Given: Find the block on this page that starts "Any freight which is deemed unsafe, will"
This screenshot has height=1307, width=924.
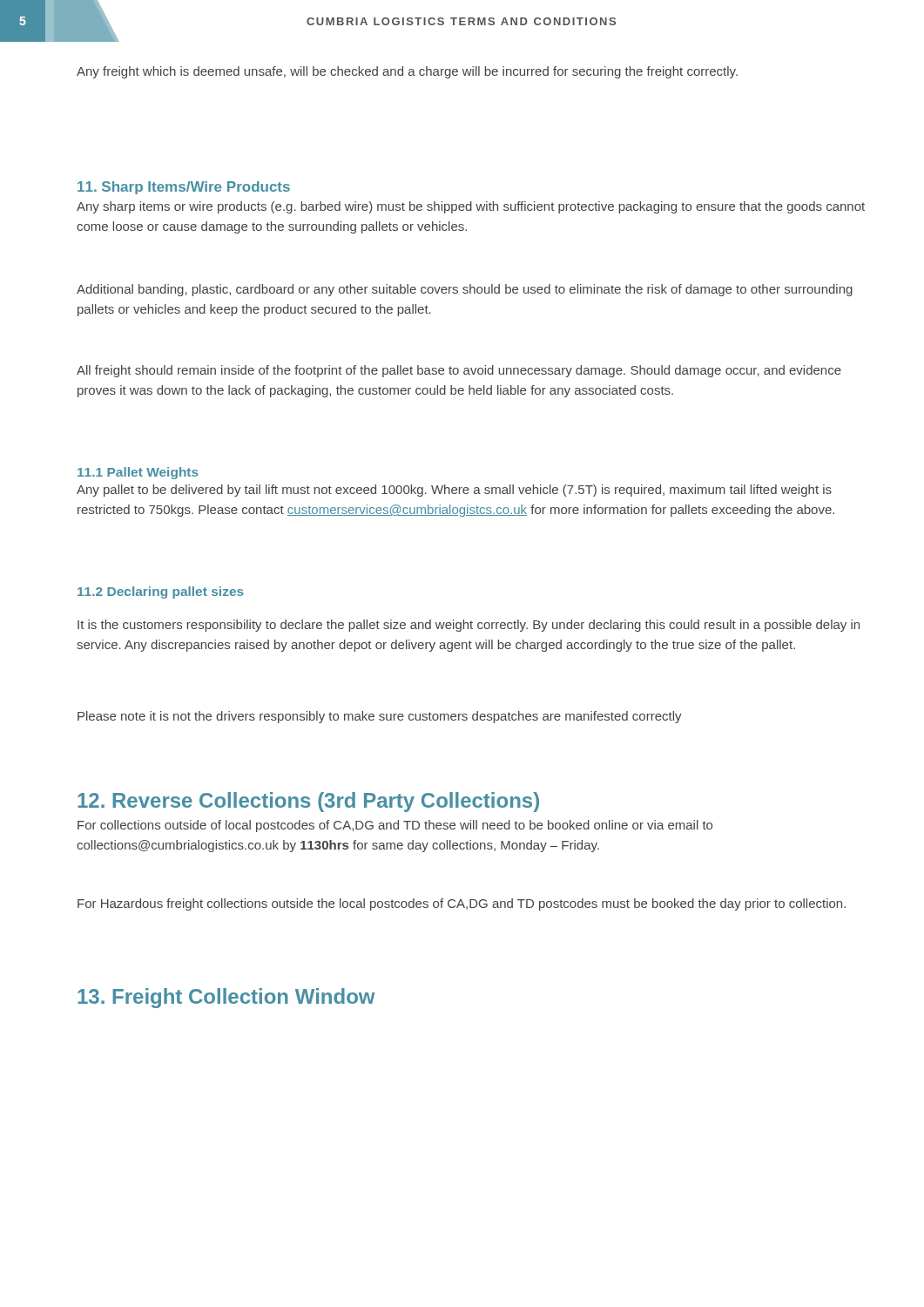Looking at the screenshot, I should [x=474, y=71].
